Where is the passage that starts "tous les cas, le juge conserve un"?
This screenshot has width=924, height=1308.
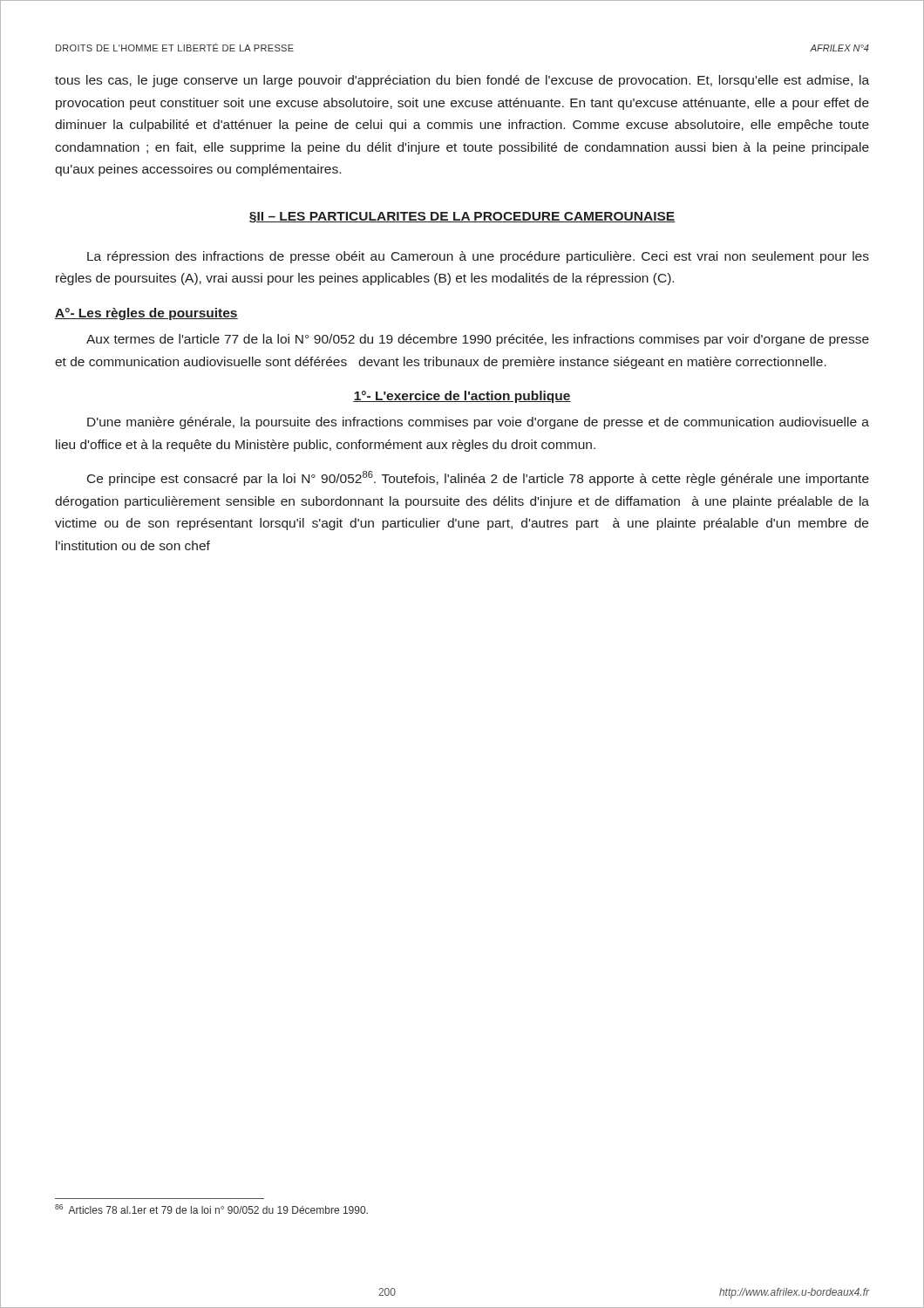tap(462, 124)
